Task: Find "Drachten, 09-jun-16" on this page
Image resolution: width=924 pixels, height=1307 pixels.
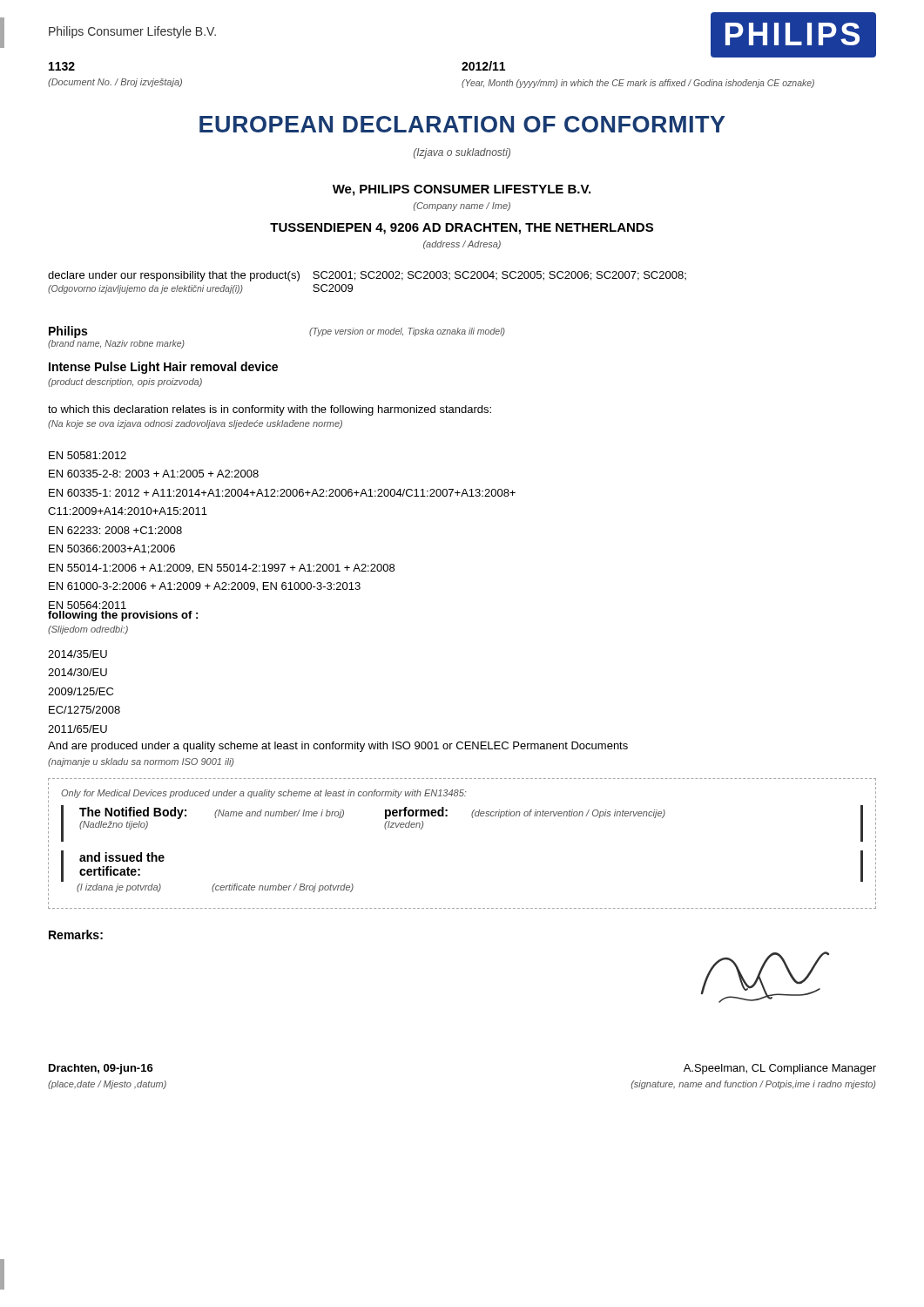Action: [100, 1068]
